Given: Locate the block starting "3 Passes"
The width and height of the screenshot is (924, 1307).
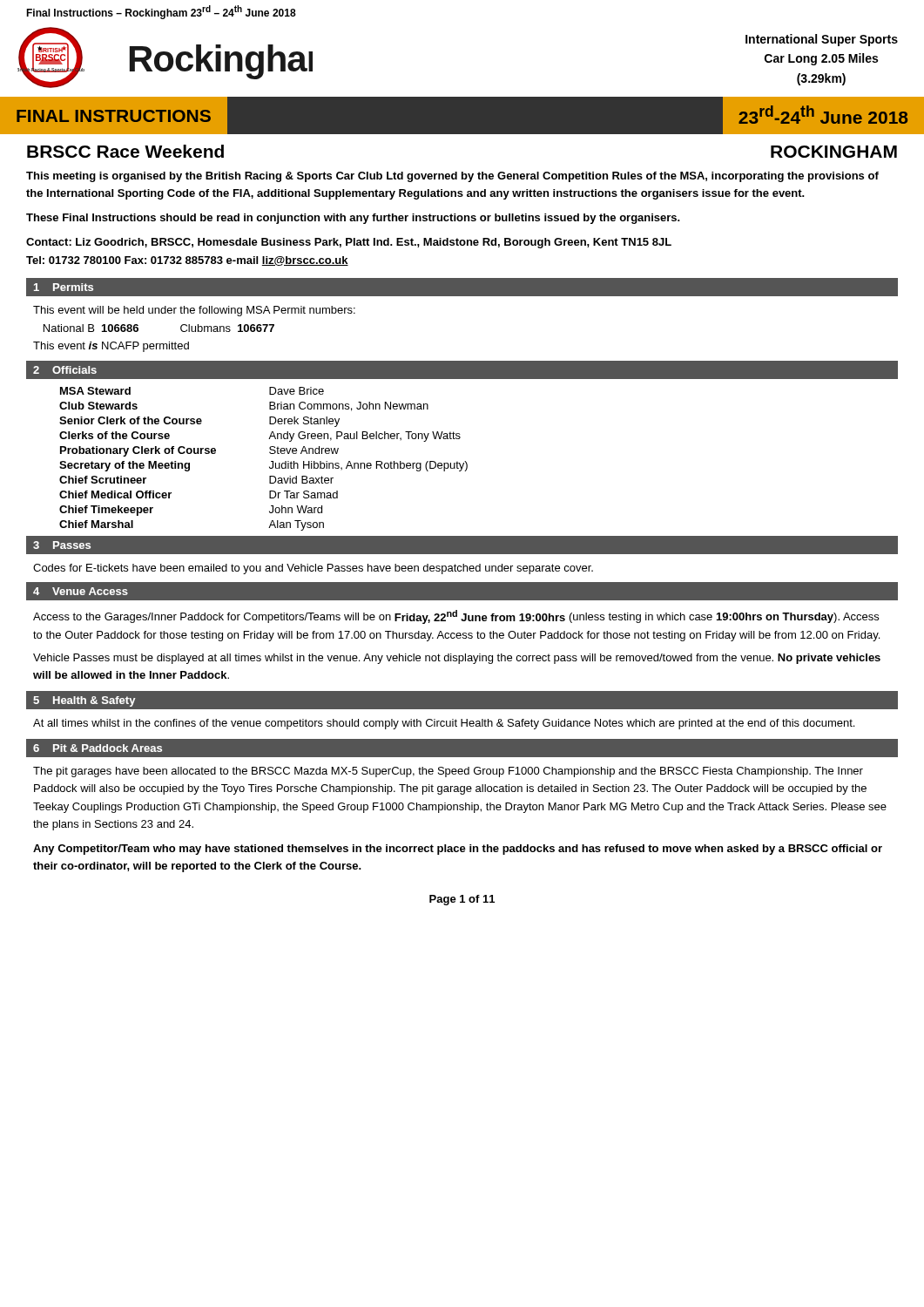Looking at the screenshot, I should [x=62, y=545].
